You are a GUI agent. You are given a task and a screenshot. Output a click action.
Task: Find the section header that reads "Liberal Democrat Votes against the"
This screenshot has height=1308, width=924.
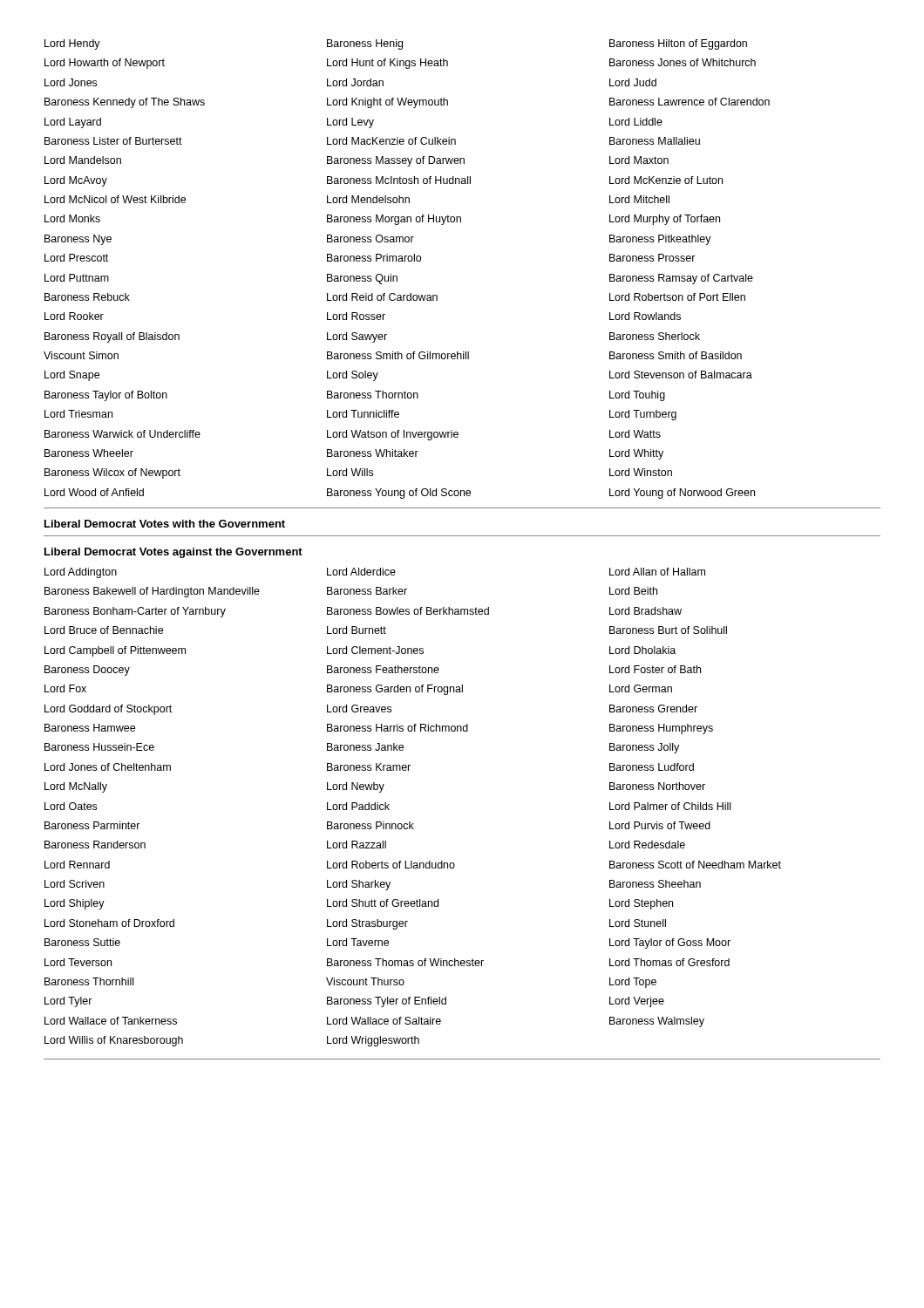click(x=173, y=552)
